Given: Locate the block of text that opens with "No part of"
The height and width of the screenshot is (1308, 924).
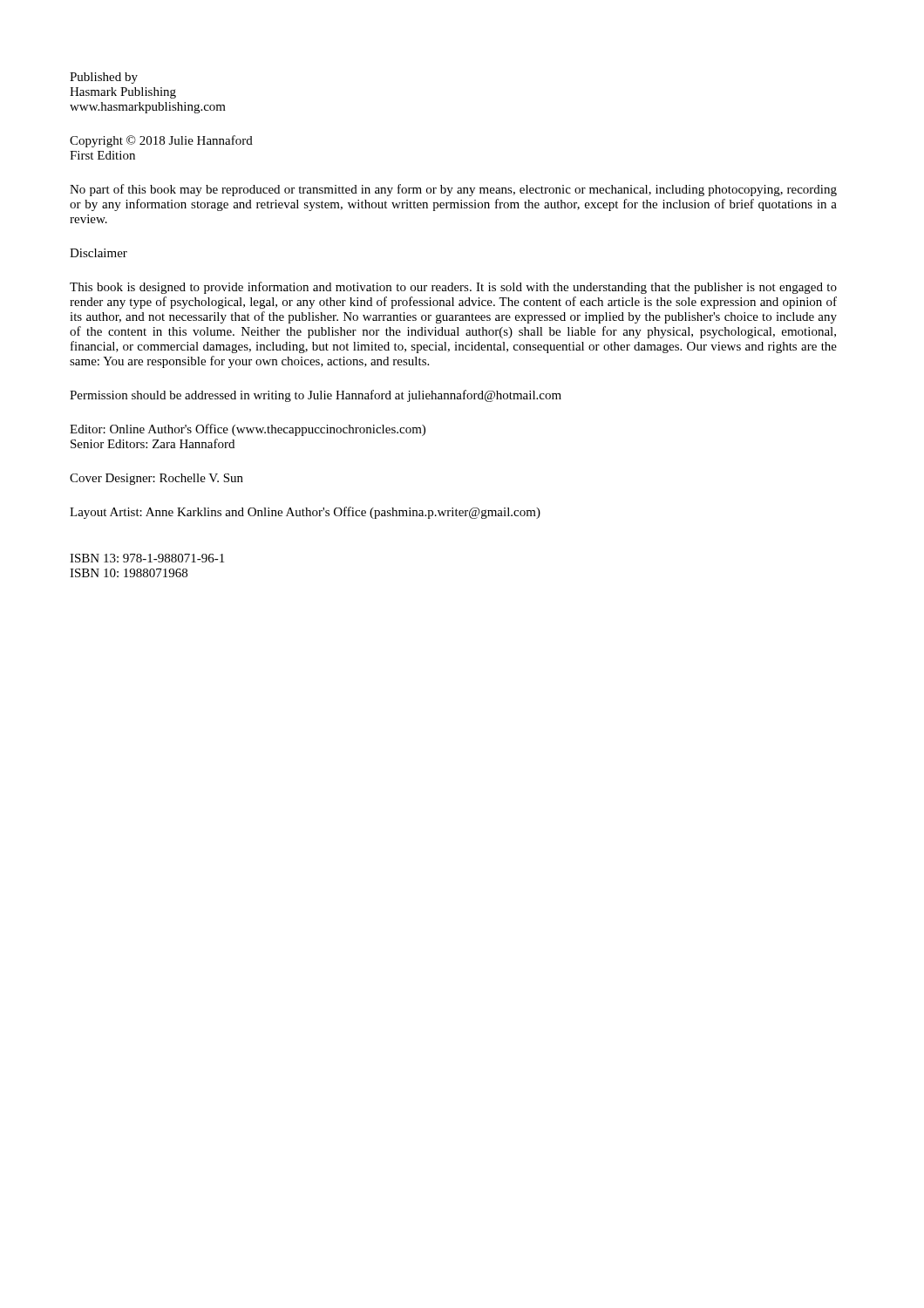Looking at the screenshot, I should (453, 204).
